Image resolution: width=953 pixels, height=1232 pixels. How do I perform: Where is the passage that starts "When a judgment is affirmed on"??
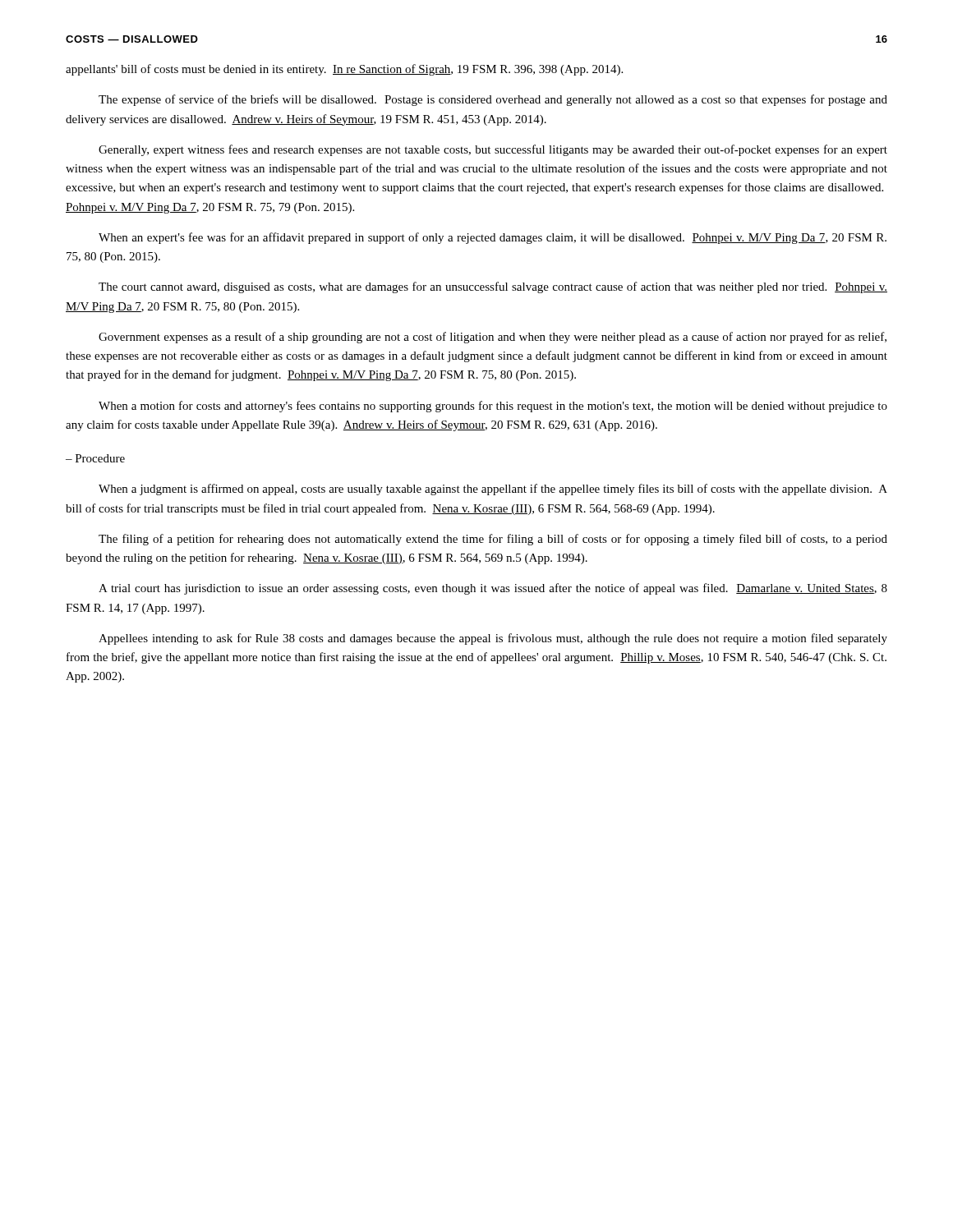(x=476, y=498)
